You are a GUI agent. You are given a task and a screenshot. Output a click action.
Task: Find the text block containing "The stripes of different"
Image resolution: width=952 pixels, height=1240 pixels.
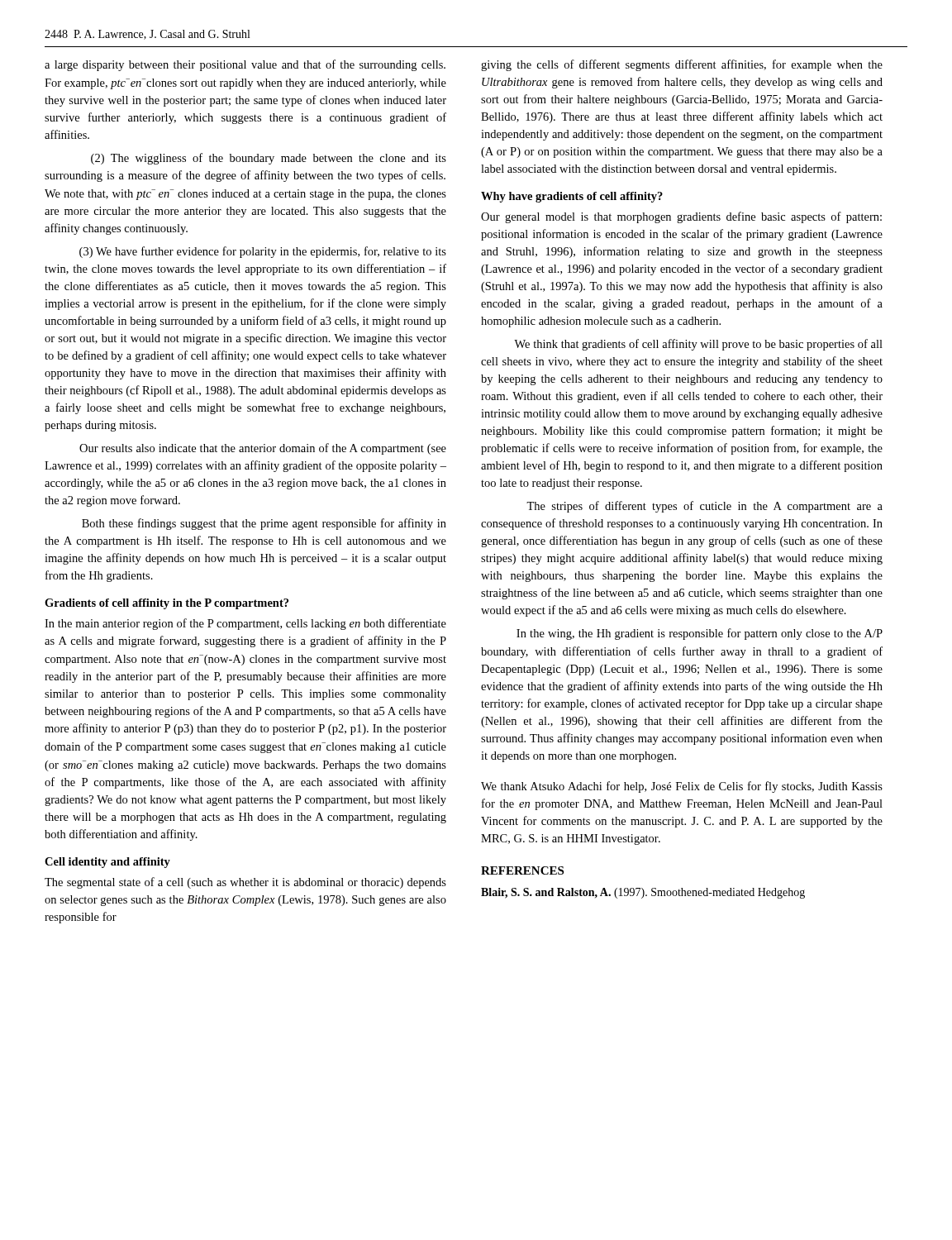click(682, 559)
